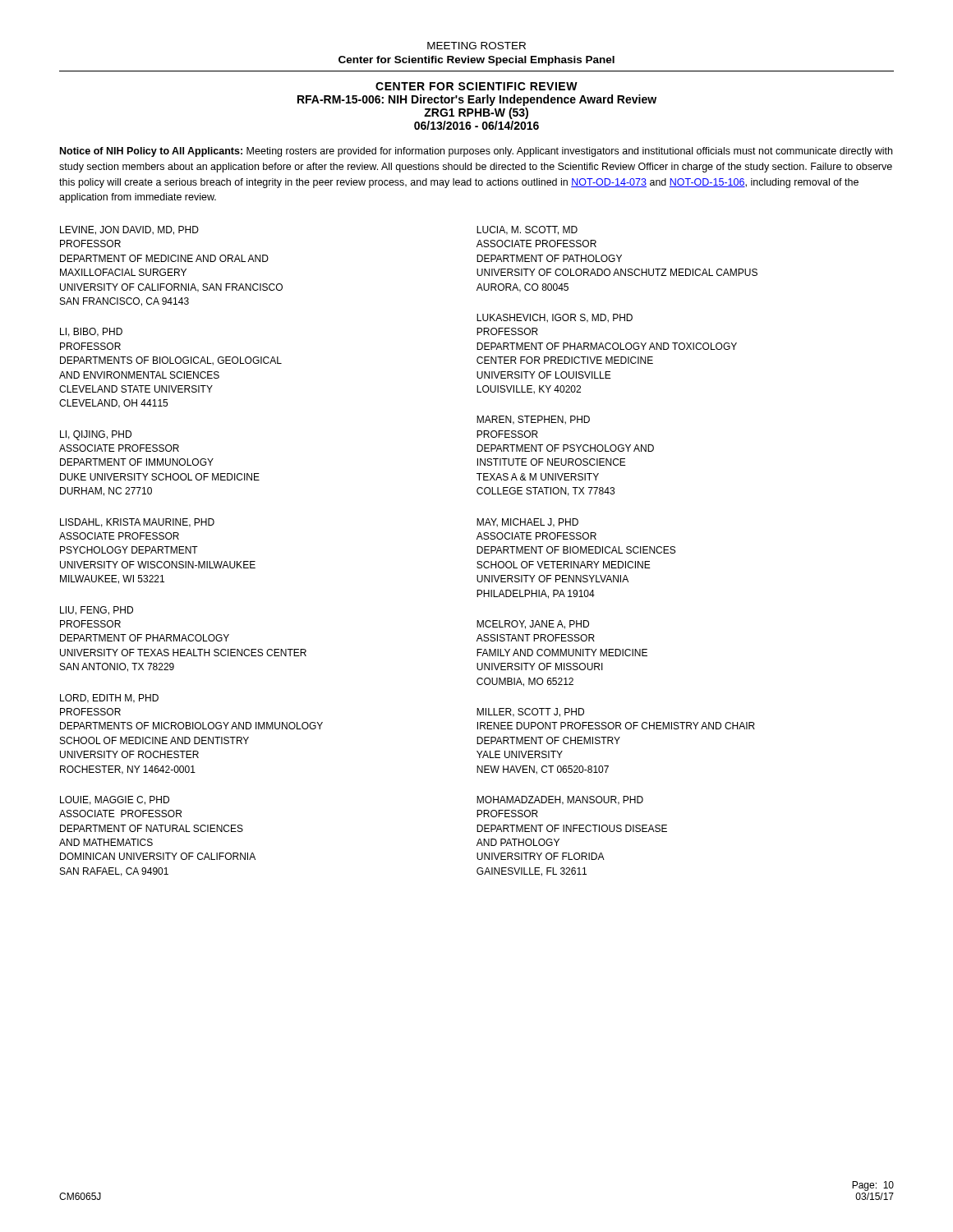Point to the block starting "LOUIE, MAGGIE C, PHD ASSOCIATE PROFESSOR DEPARTMENT"

click(157, 836)
